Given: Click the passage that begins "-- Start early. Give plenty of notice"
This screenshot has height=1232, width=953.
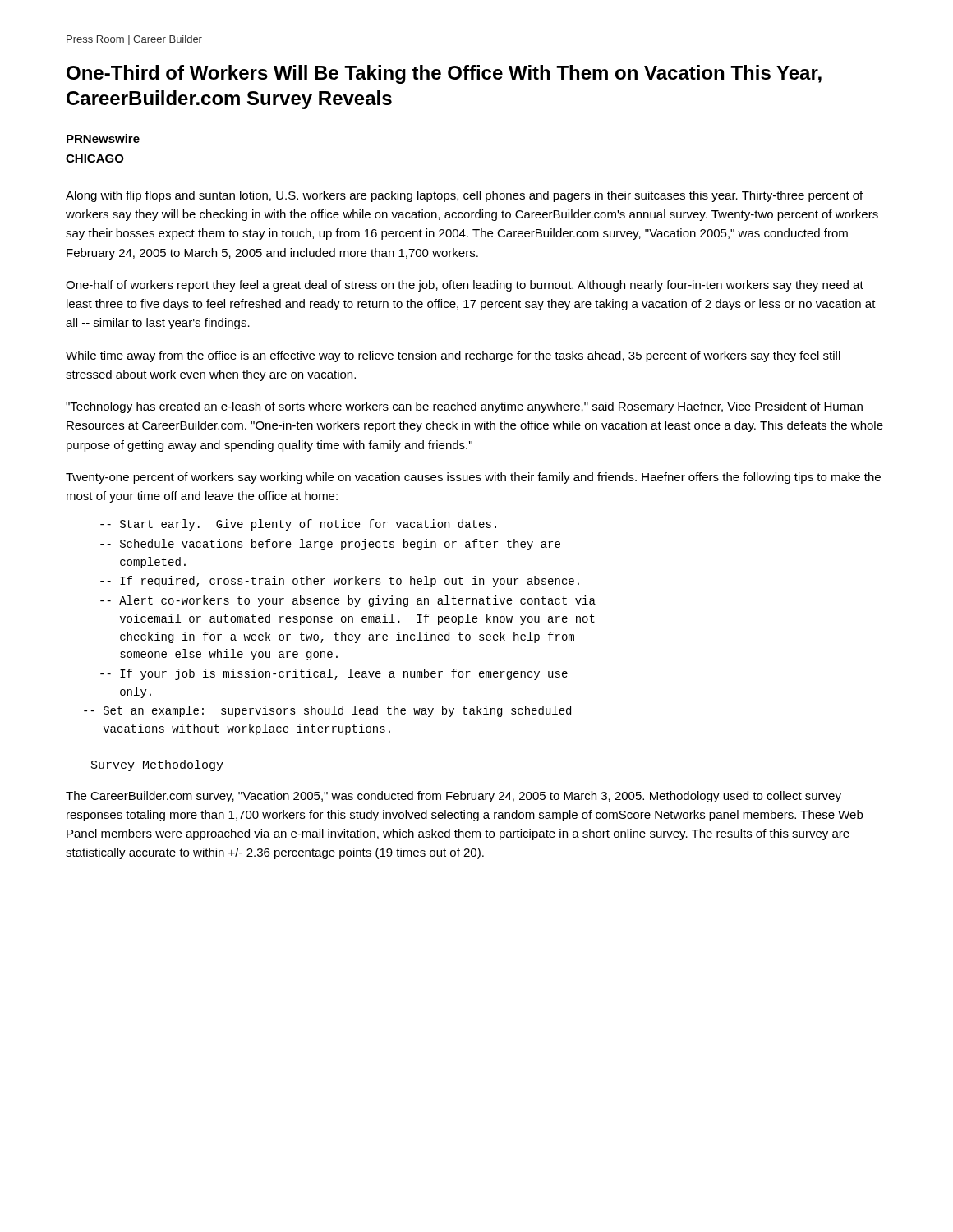Looking at the screenshot, I should point(299,525).
